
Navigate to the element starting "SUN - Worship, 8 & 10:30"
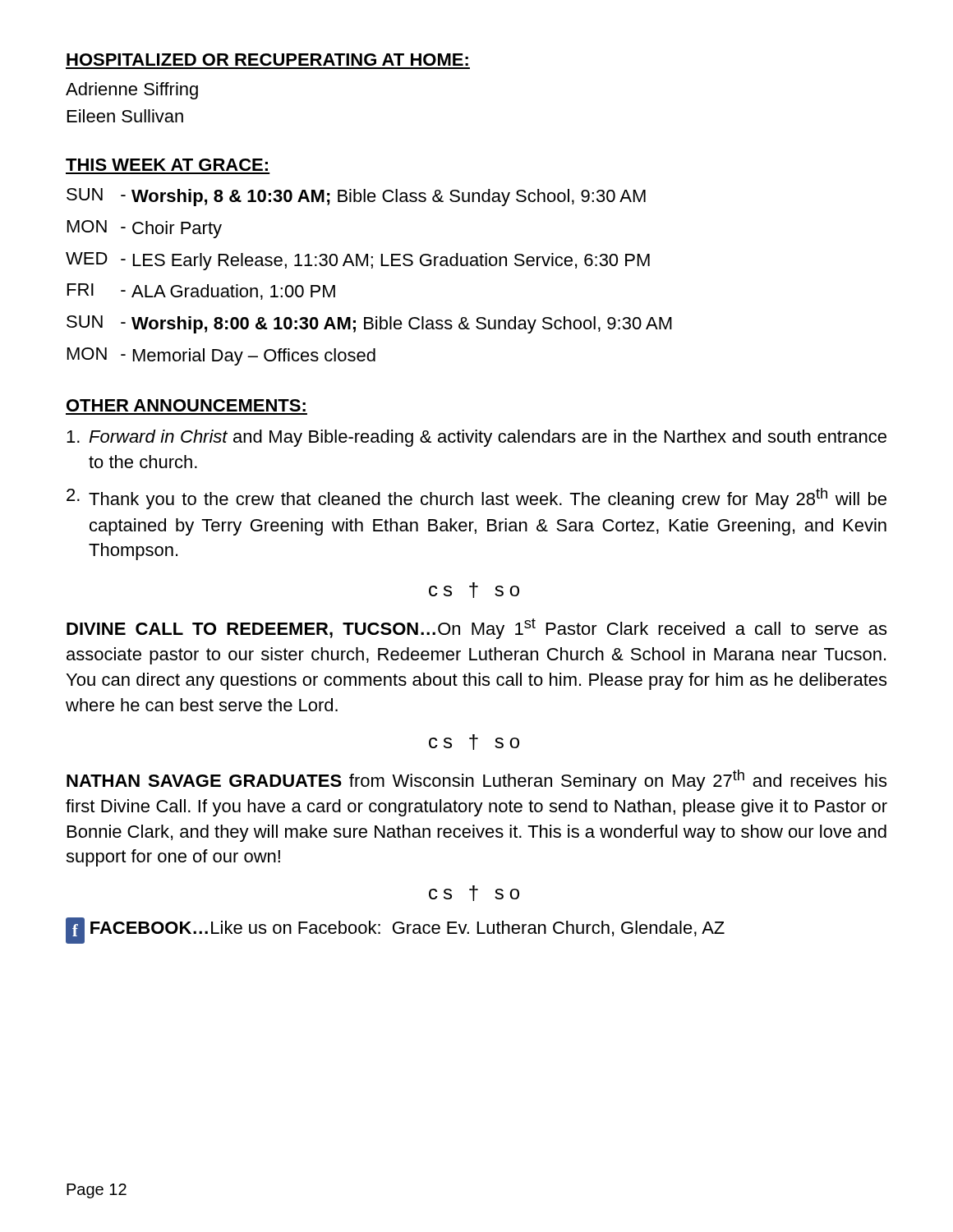tap(476, 197)
